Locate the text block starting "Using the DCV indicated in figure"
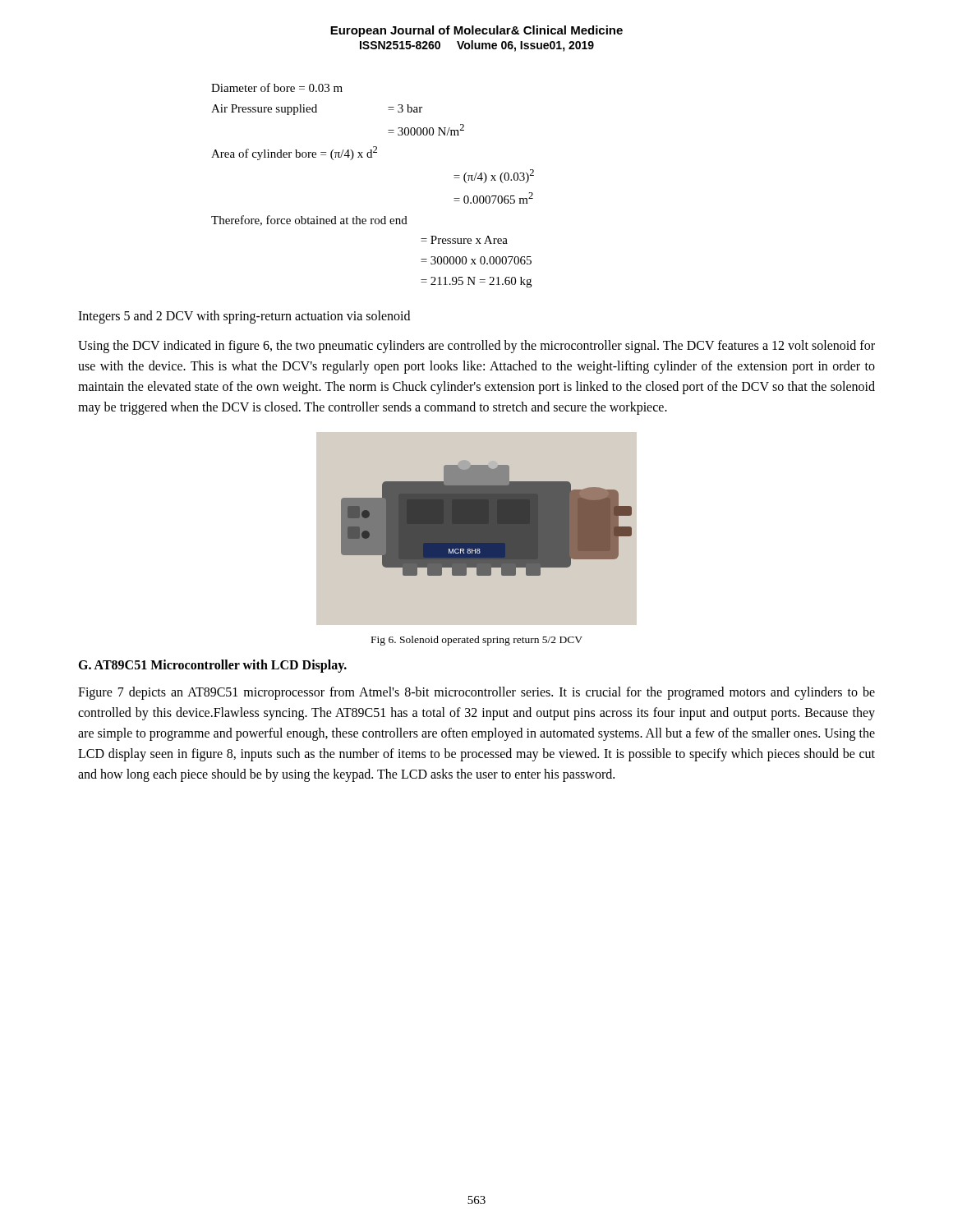 point(476,376)
